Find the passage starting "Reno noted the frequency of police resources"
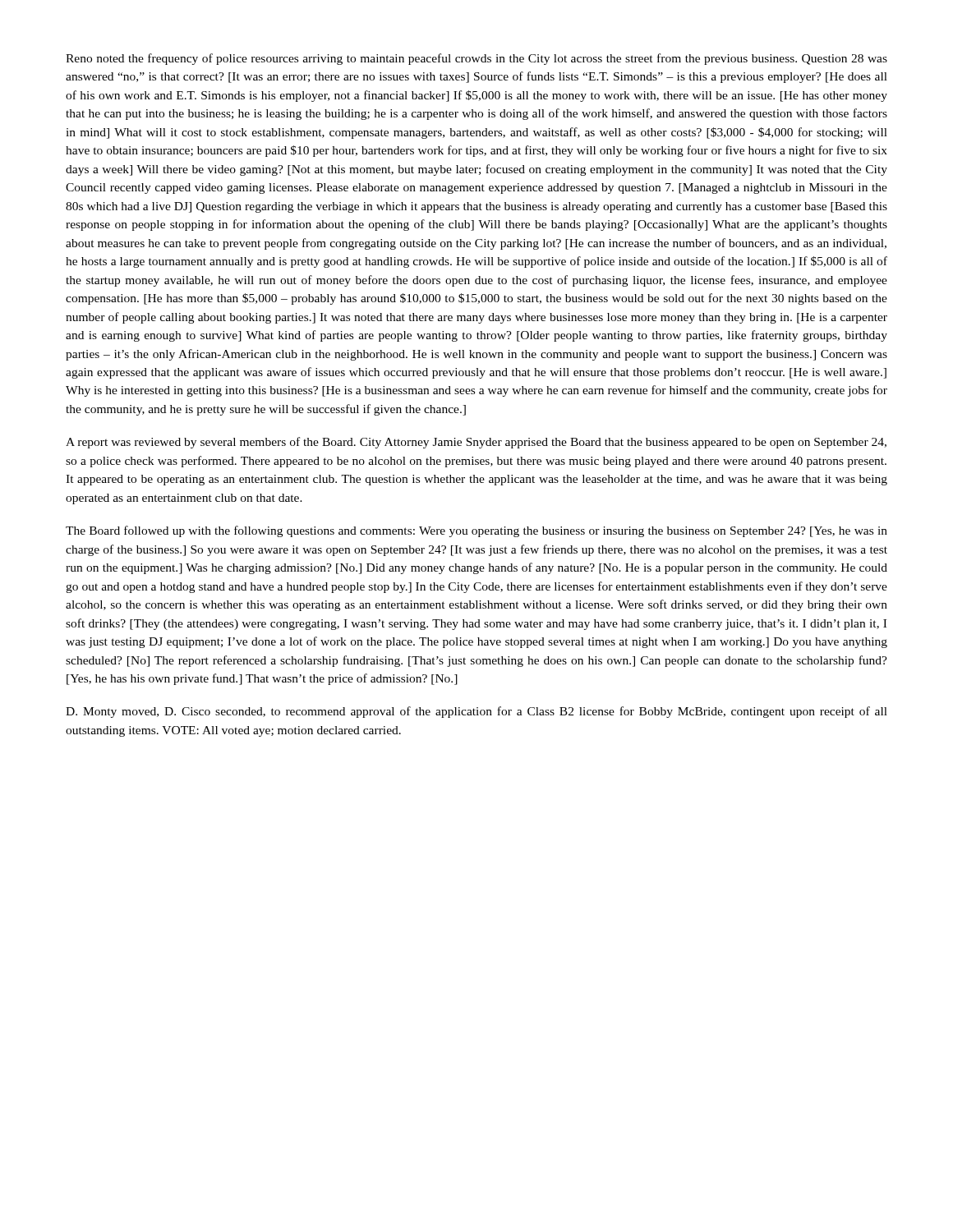The width and height of the screenshot is (953, 1232). (x=476, y=233)
